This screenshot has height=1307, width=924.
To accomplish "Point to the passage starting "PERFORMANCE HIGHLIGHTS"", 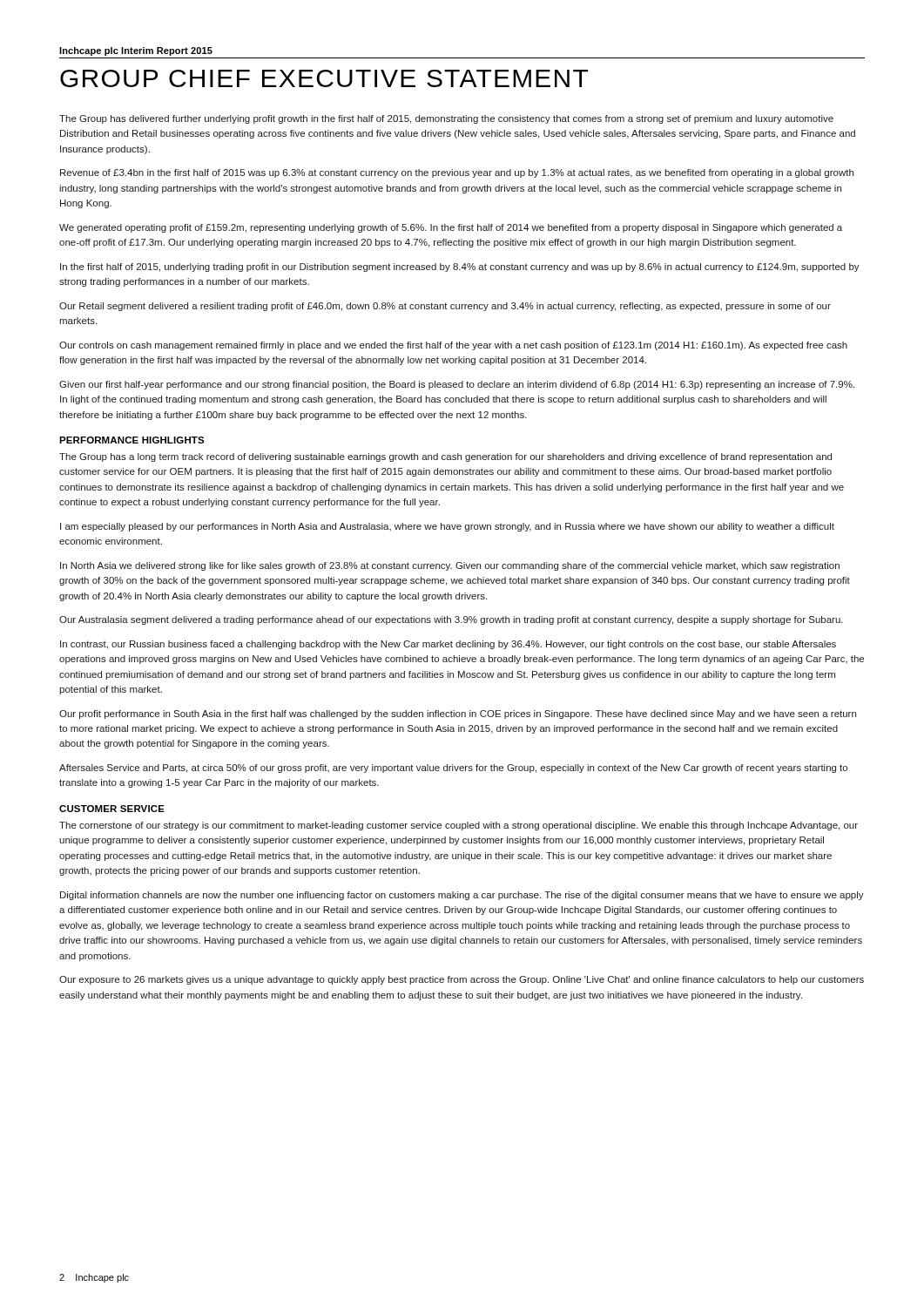I will [x=132, y=440].
